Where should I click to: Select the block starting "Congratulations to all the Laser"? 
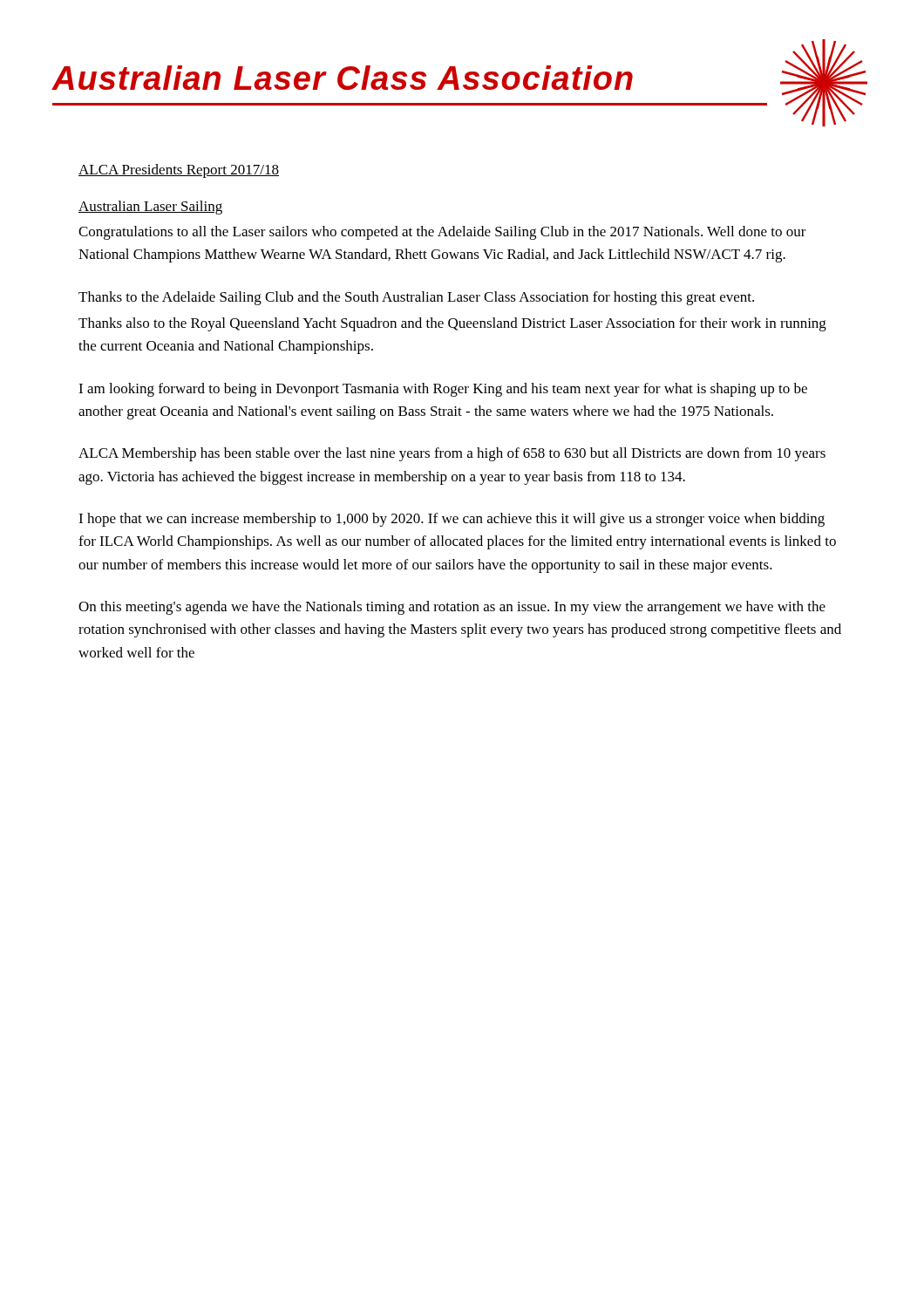click(x=462, y=244)
